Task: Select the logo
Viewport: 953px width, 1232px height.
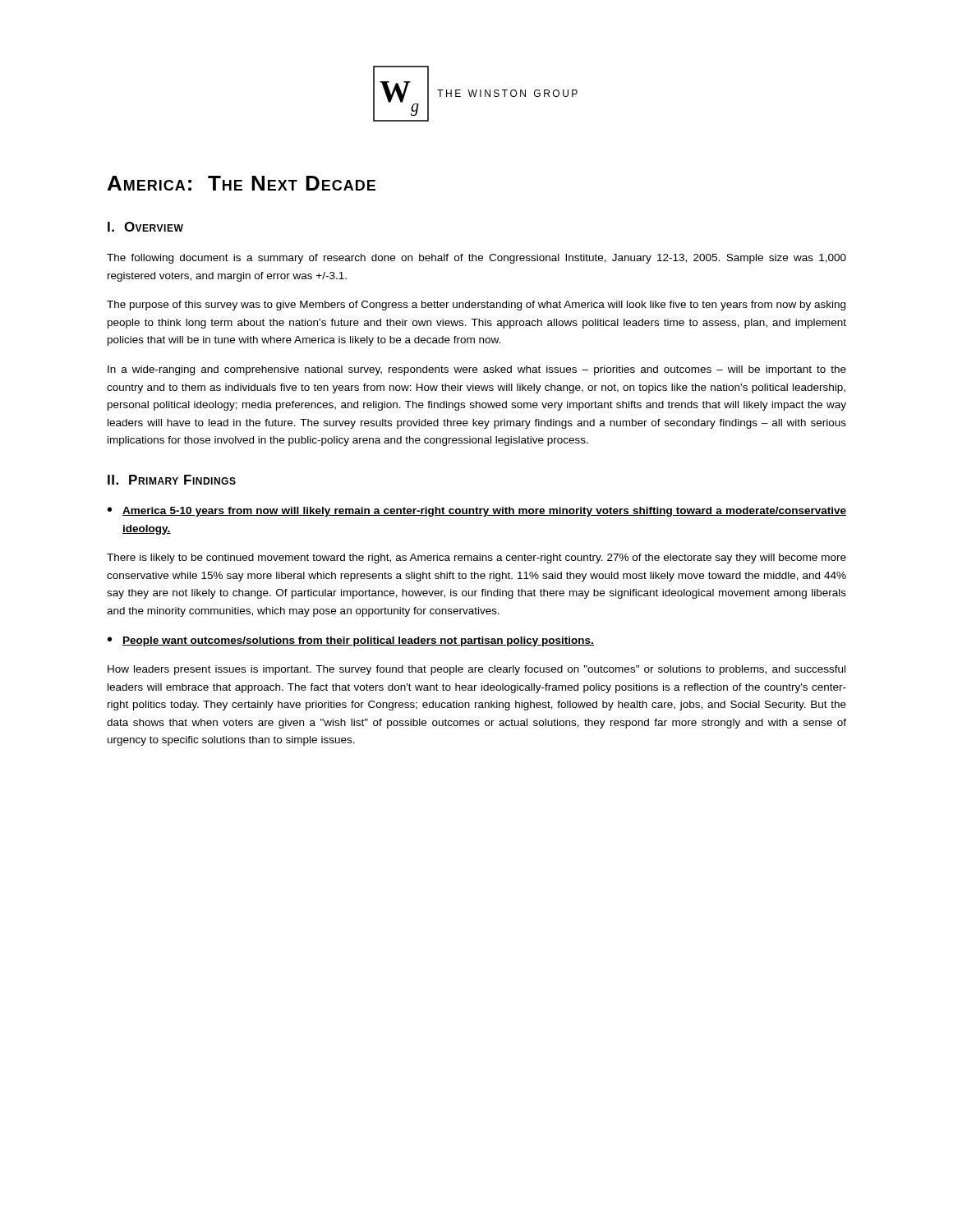Action: [476, 94]
